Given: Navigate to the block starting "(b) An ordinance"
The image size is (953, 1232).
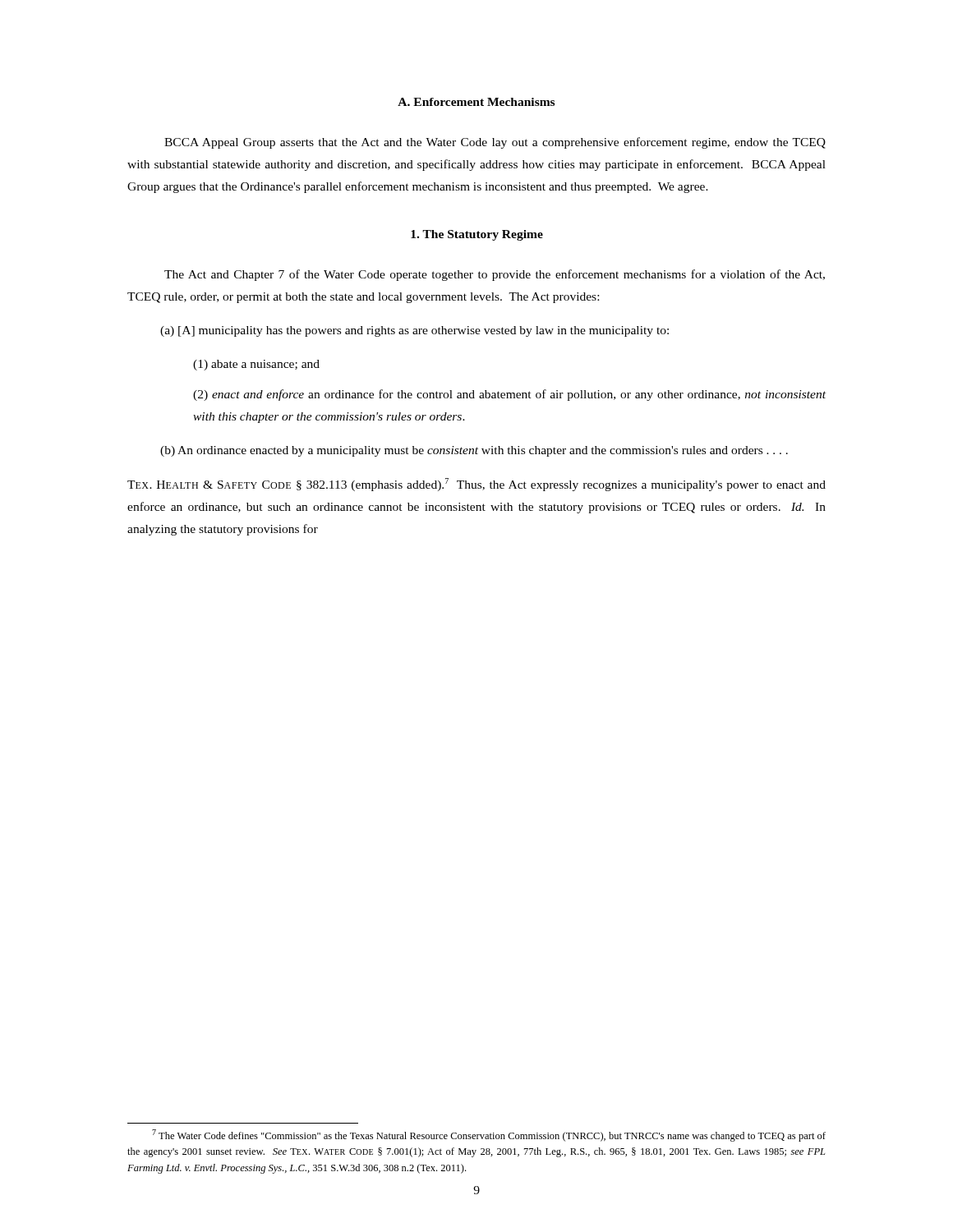Looking at the screenshot, I should pos(474,450).
